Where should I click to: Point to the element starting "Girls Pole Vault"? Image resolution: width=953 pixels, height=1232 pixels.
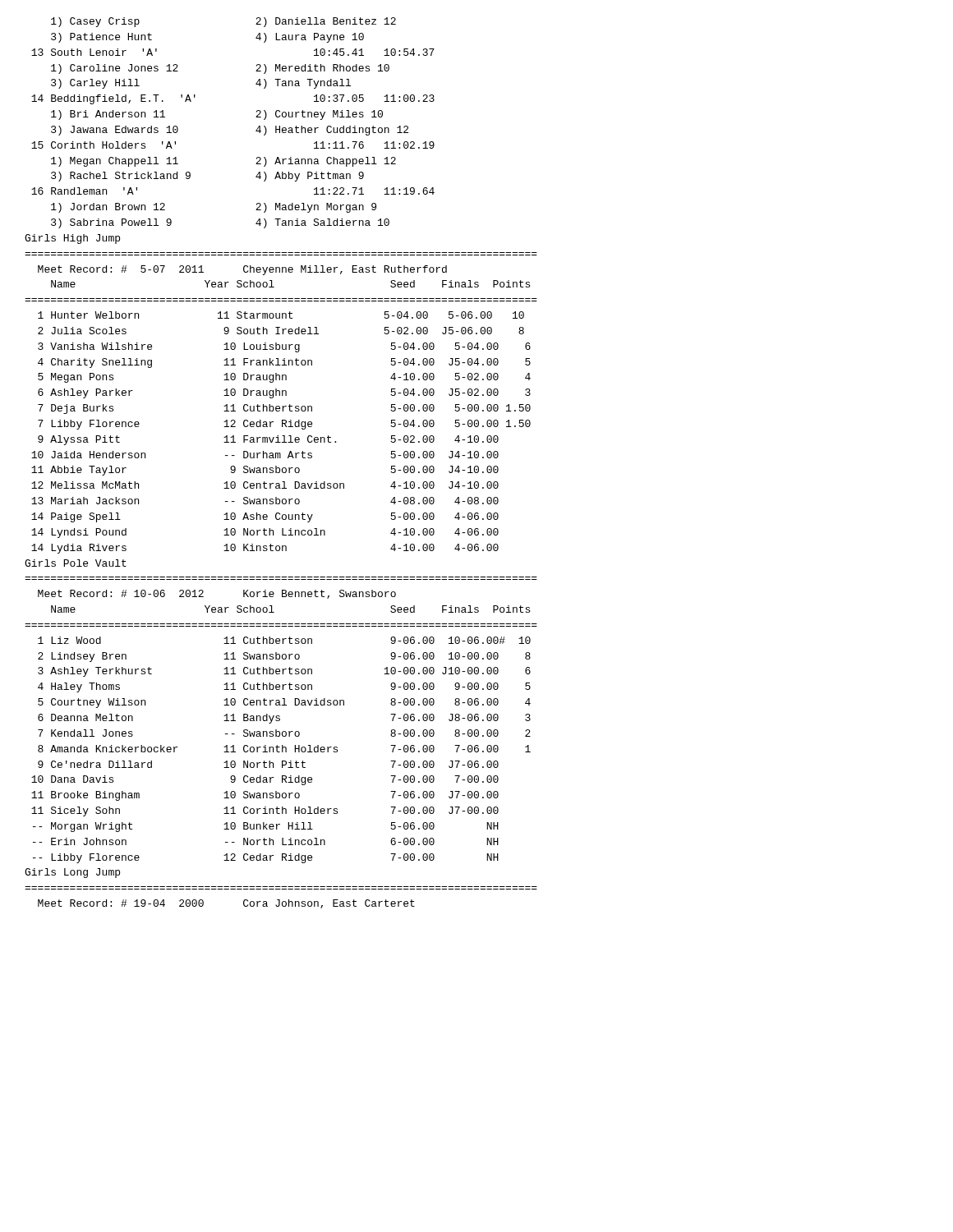(76, 563)
